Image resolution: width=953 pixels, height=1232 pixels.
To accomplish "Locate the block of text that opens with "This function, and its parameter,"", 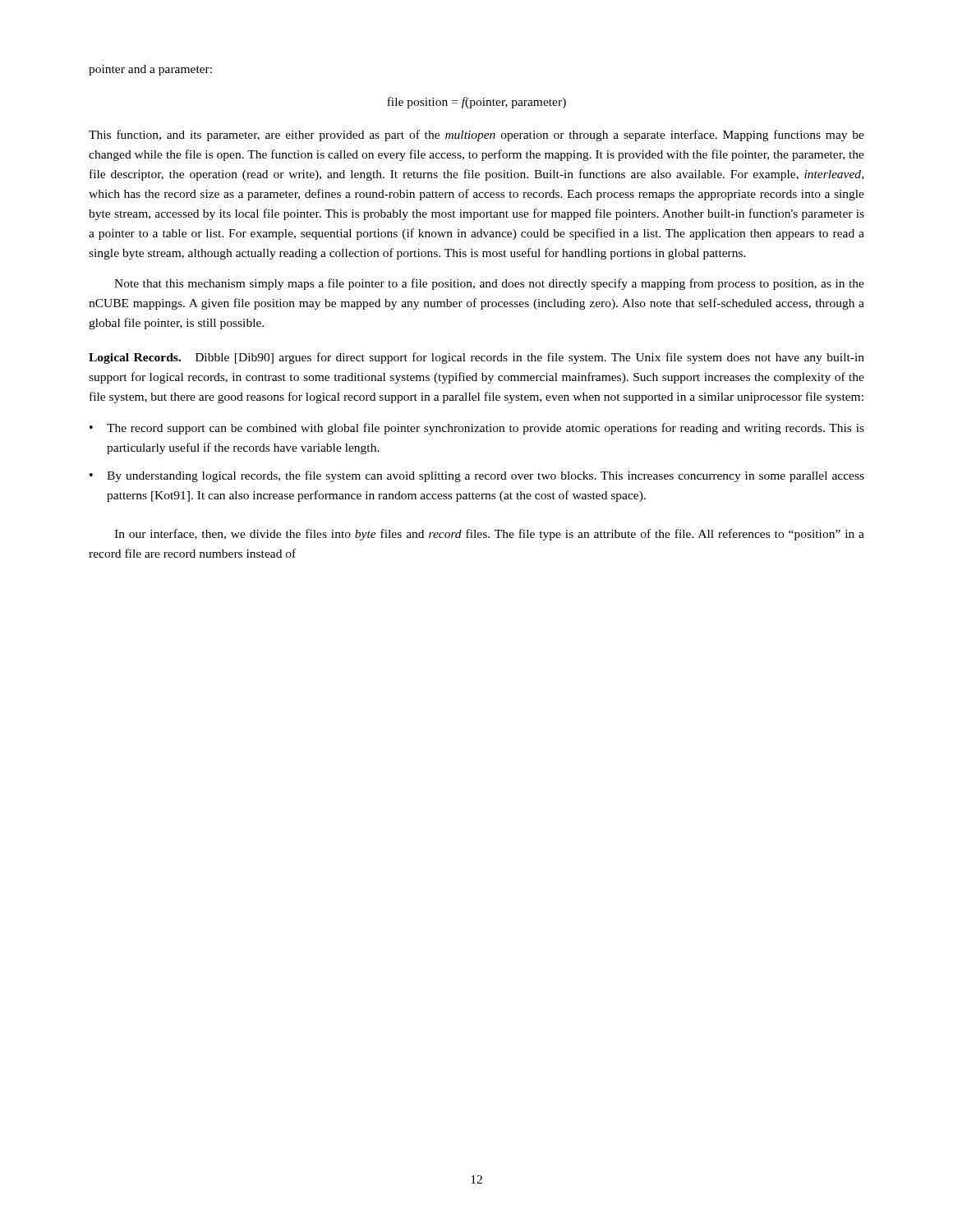I will [x=476, y=194].
